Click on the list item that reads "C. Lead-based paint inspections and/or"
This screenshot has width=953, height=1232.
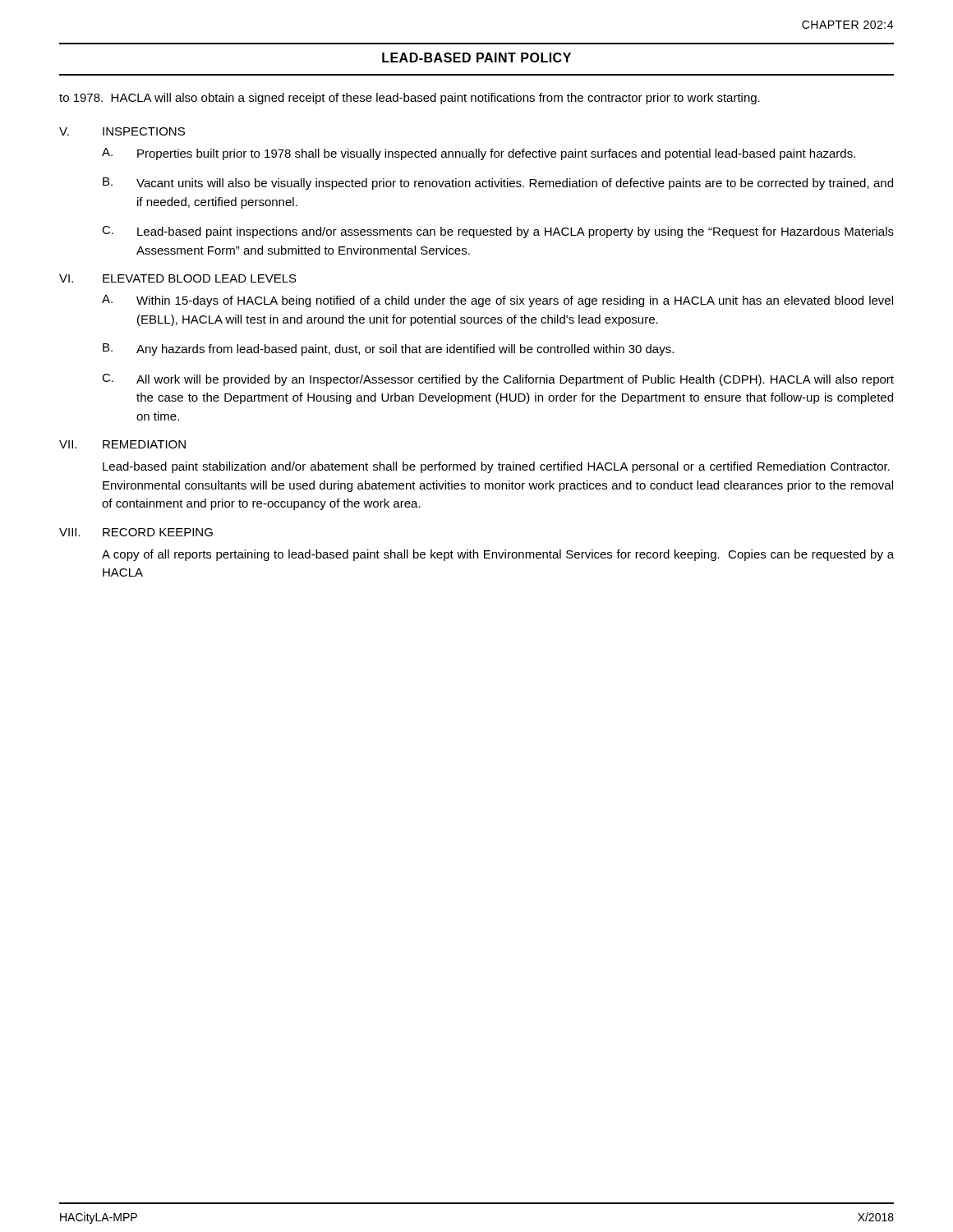(498, 241)
